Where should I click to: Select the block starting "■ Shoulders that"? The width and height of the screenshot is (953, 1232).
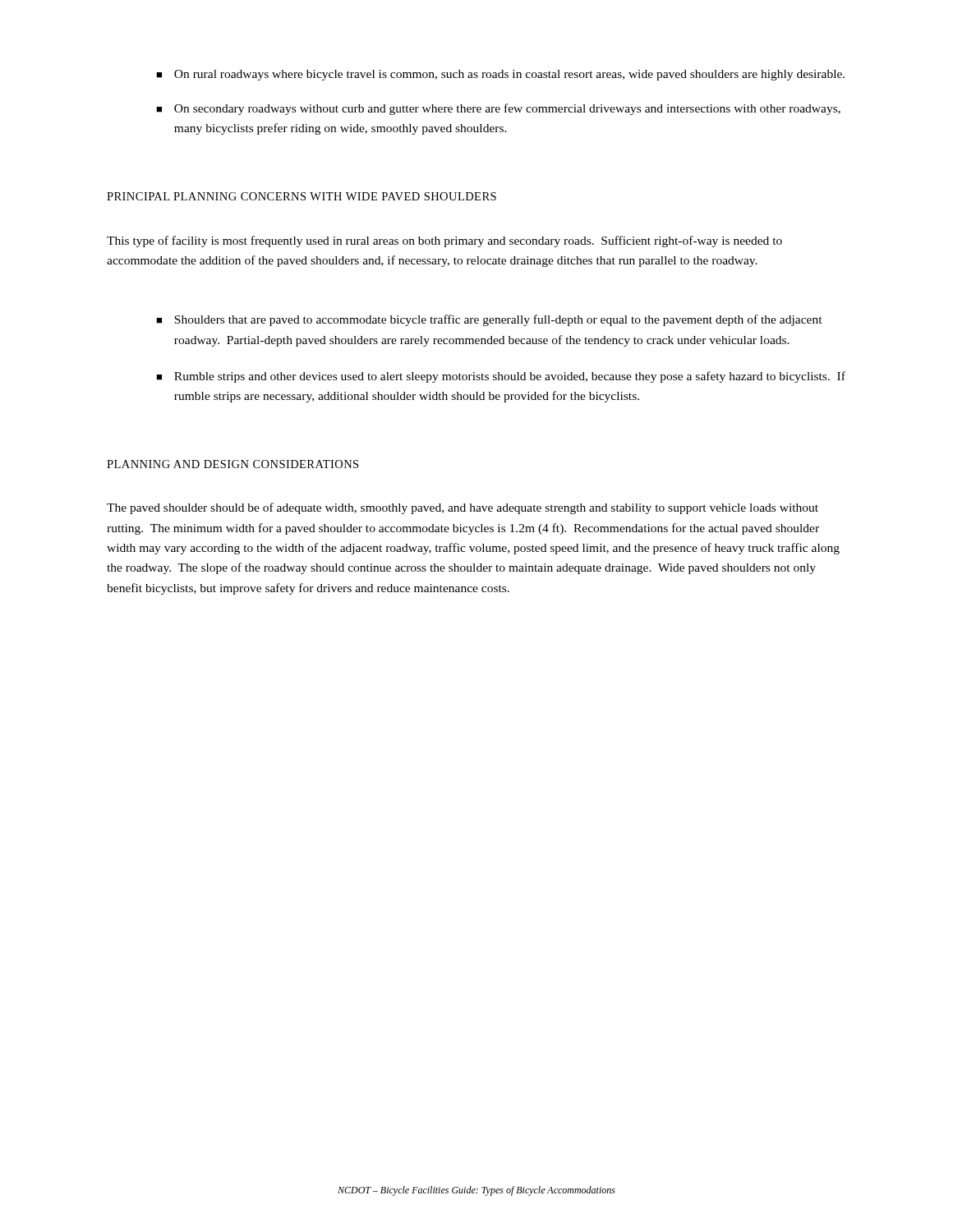[501, 330]
